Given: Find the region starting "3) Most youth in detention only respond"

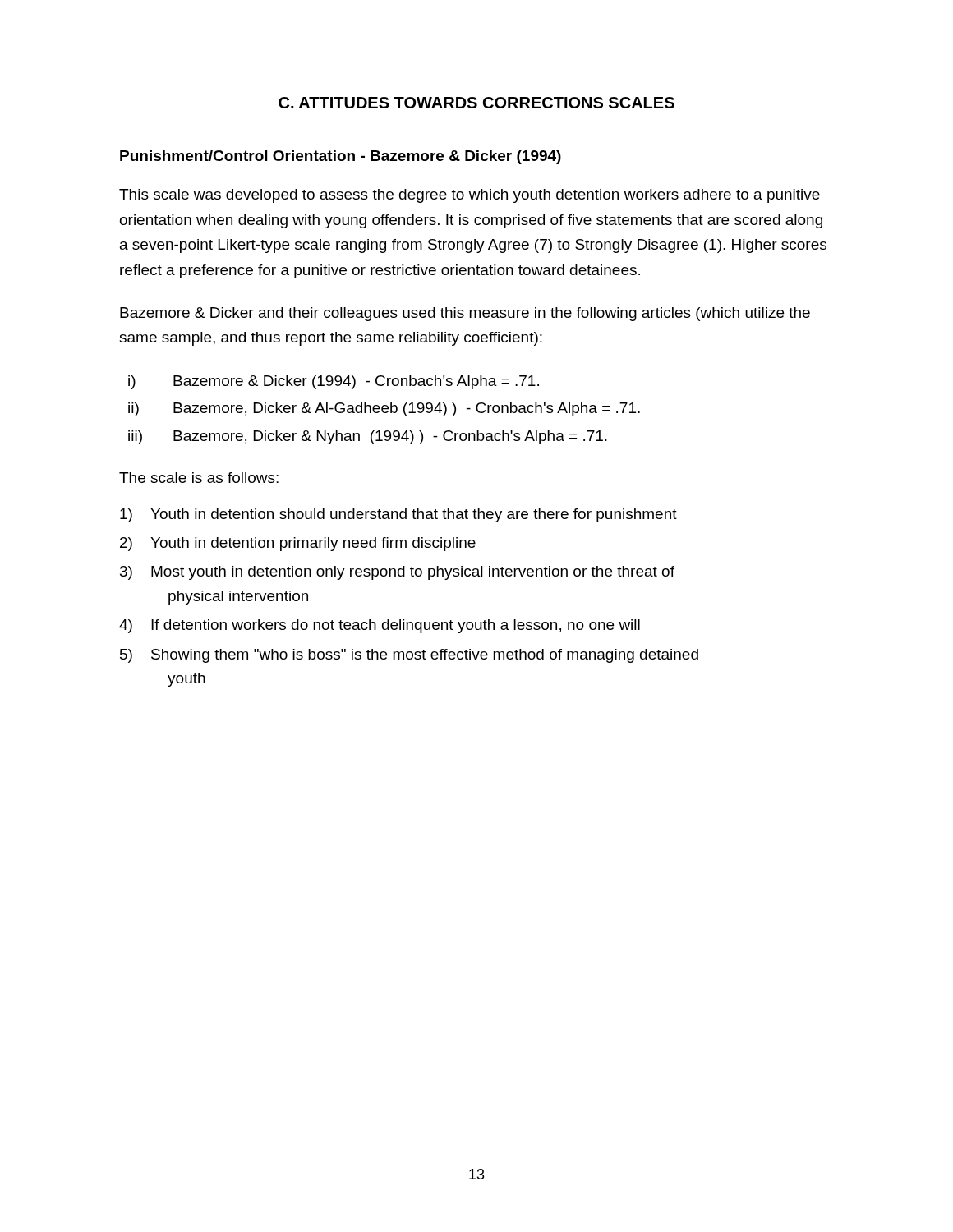Looking at the screenshot, I should point(476,584).
